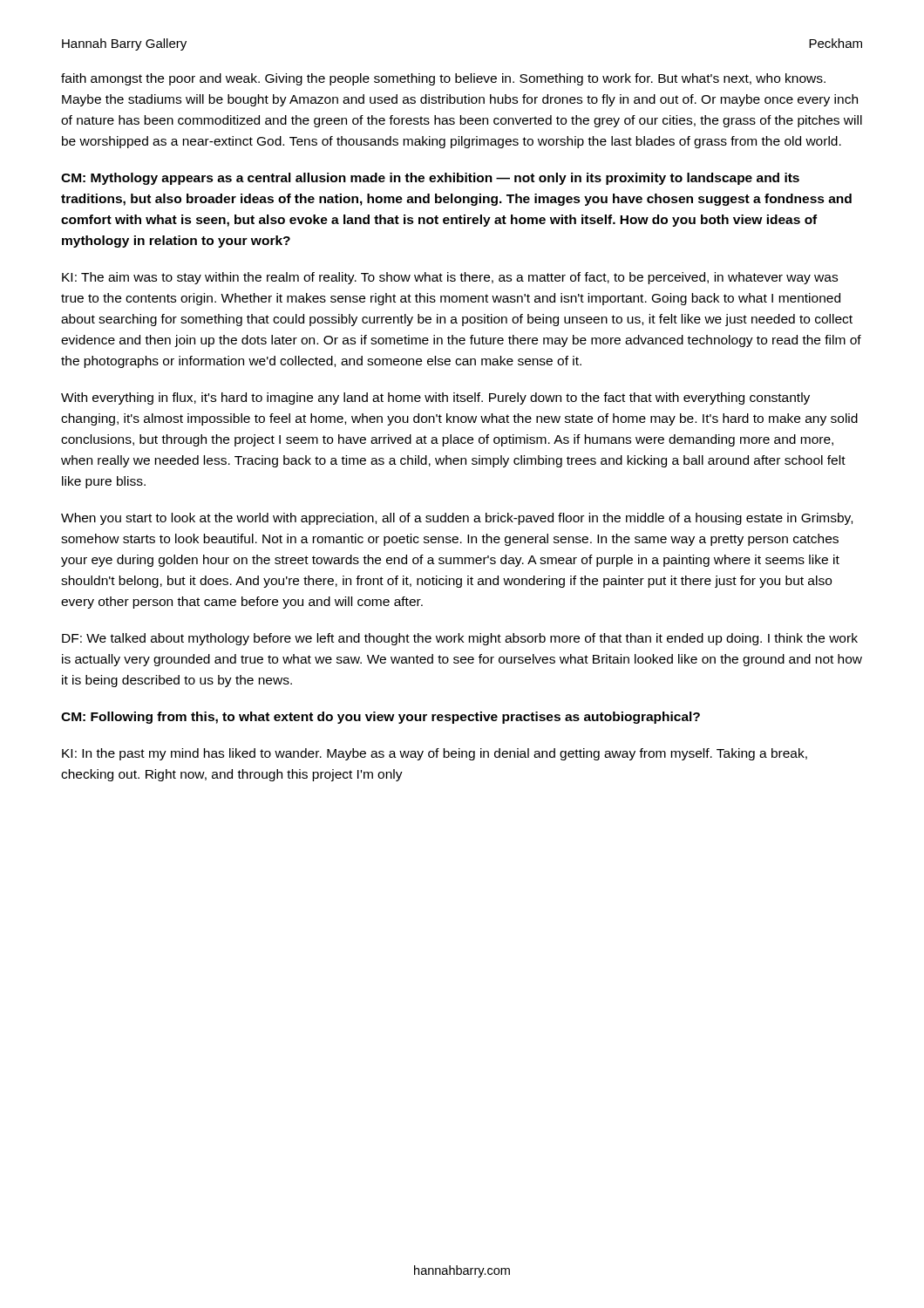Viewport: 924px width, 1308px height.
Task: Find the passage starting "When you start to look at"
Action: 457,560
